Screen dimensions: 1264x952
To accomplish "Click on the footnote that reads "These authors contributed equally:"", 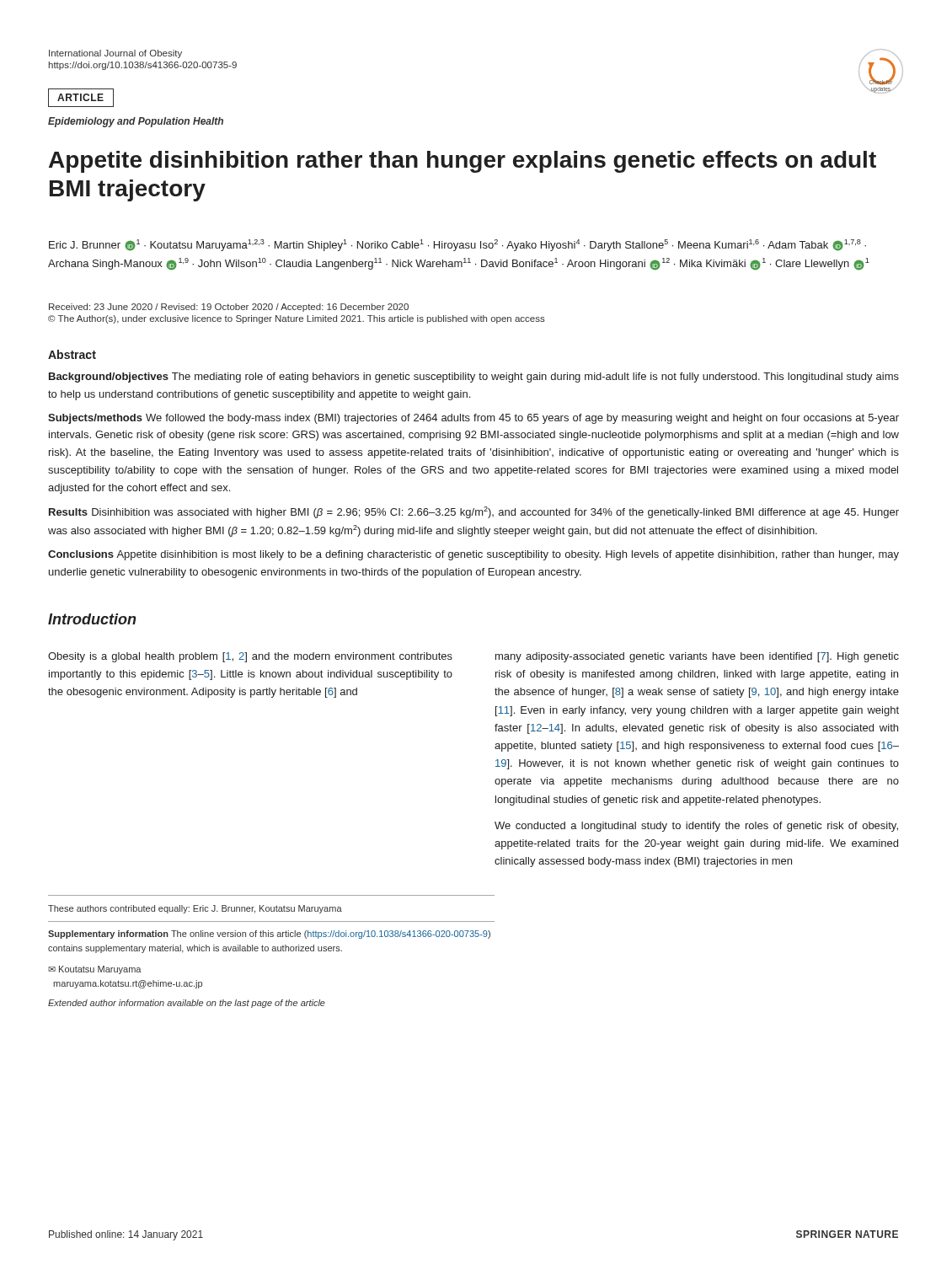I will pos(271,908).
